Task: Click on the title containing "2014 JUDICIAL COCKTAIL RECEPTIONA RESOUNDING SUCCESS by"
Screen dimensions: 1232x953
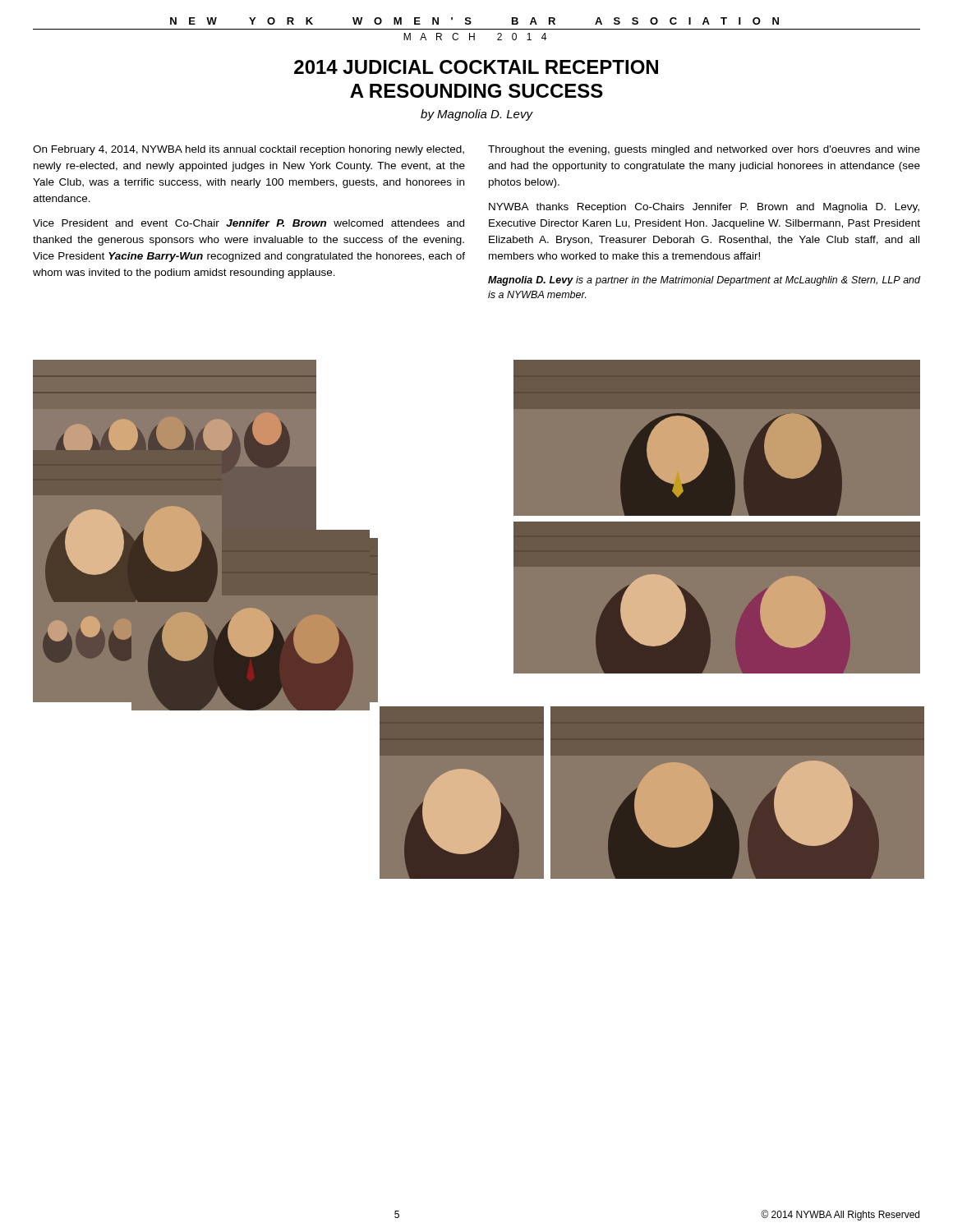Action: pos(476,88)
